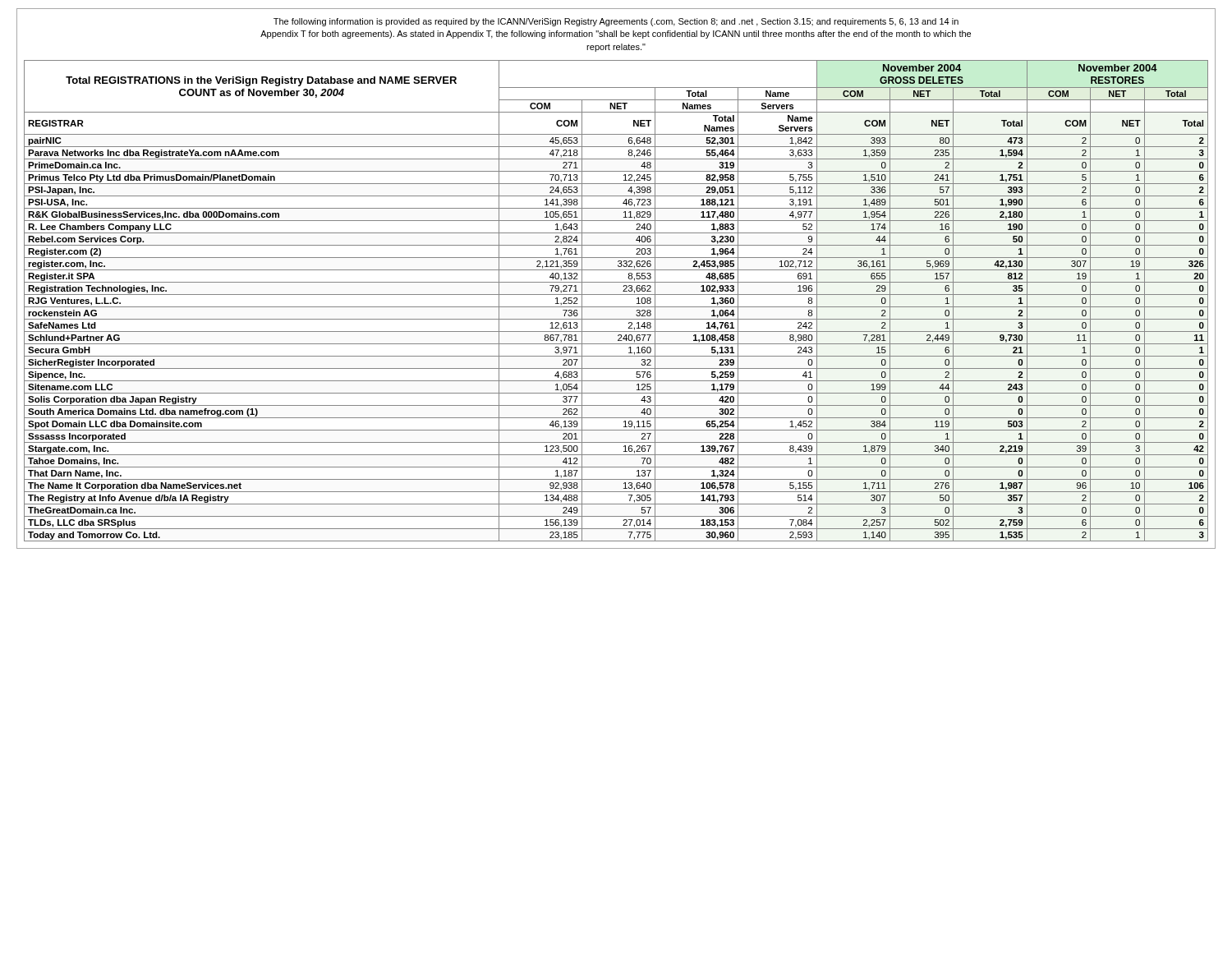Locate the table with the text "Total Names"
Screen dimensions: 953x1232
[x=616, y=301]
